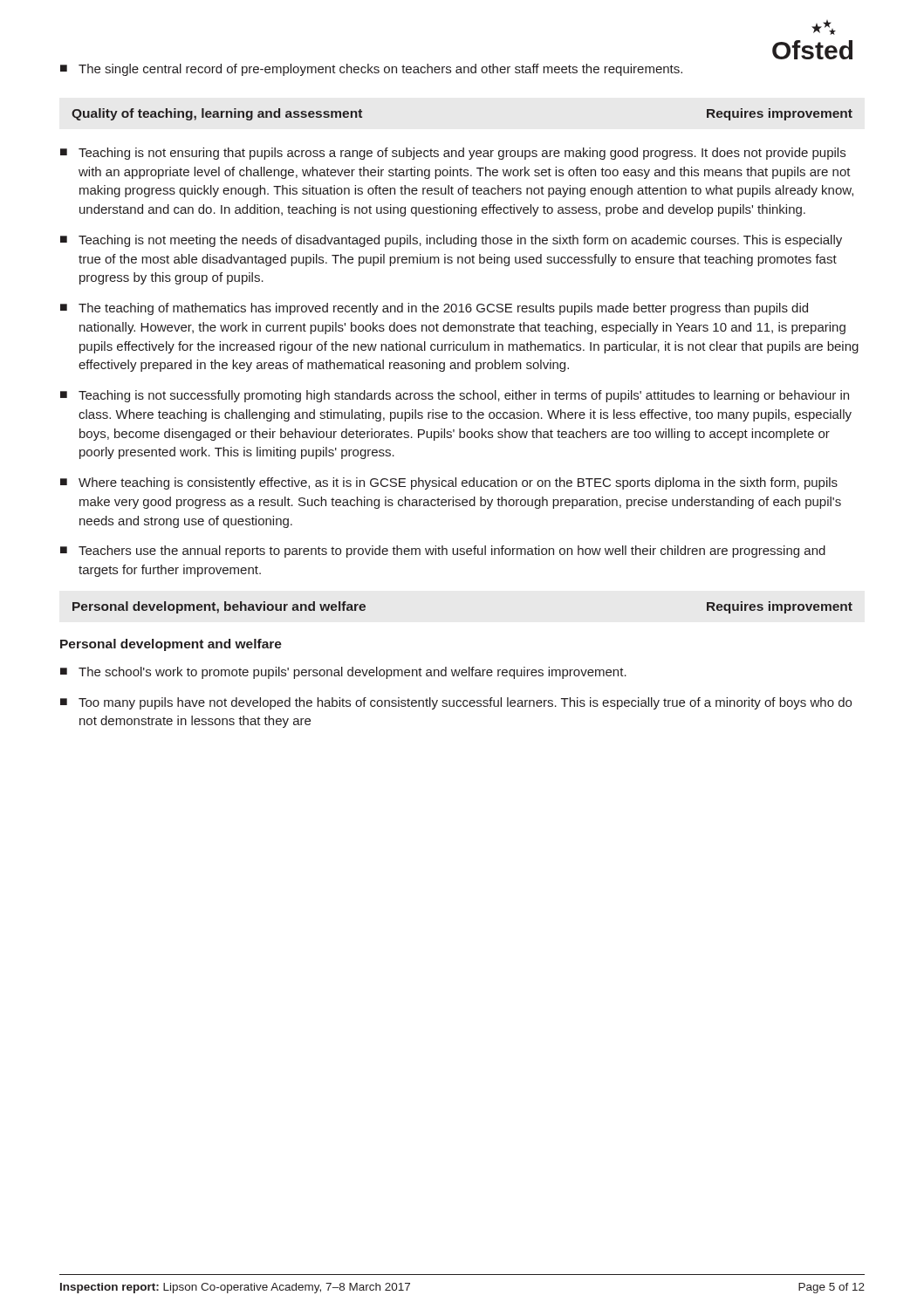Click the passage that begins "■ Too many pupils have not developed the"
This screenshot has height=1309, width=924.
click(x=462, y=711)
